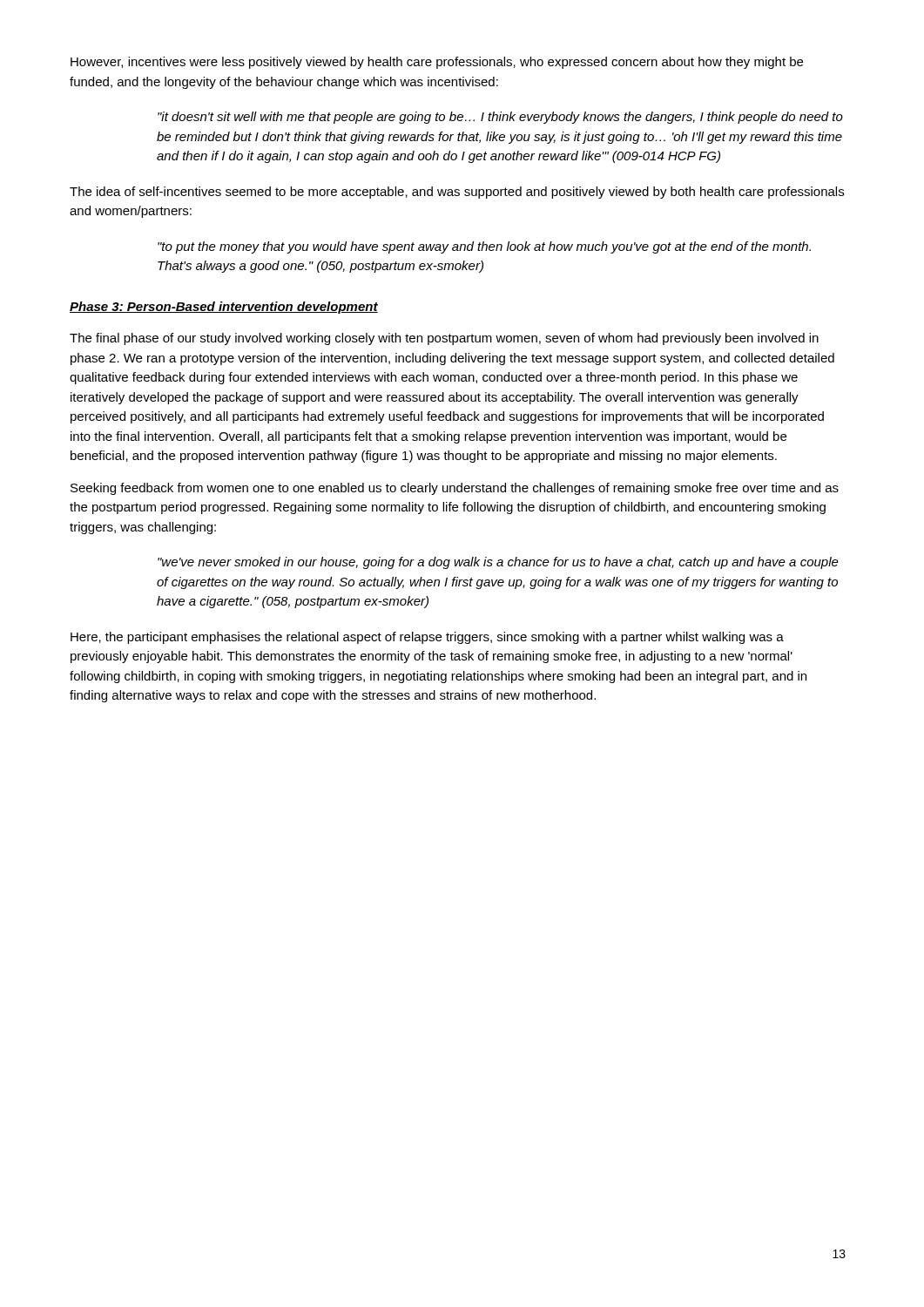Navigate to the text starting "Here, the participant emphasises the relational aspect"
The image size is (924, 1307).
[439, 665]
